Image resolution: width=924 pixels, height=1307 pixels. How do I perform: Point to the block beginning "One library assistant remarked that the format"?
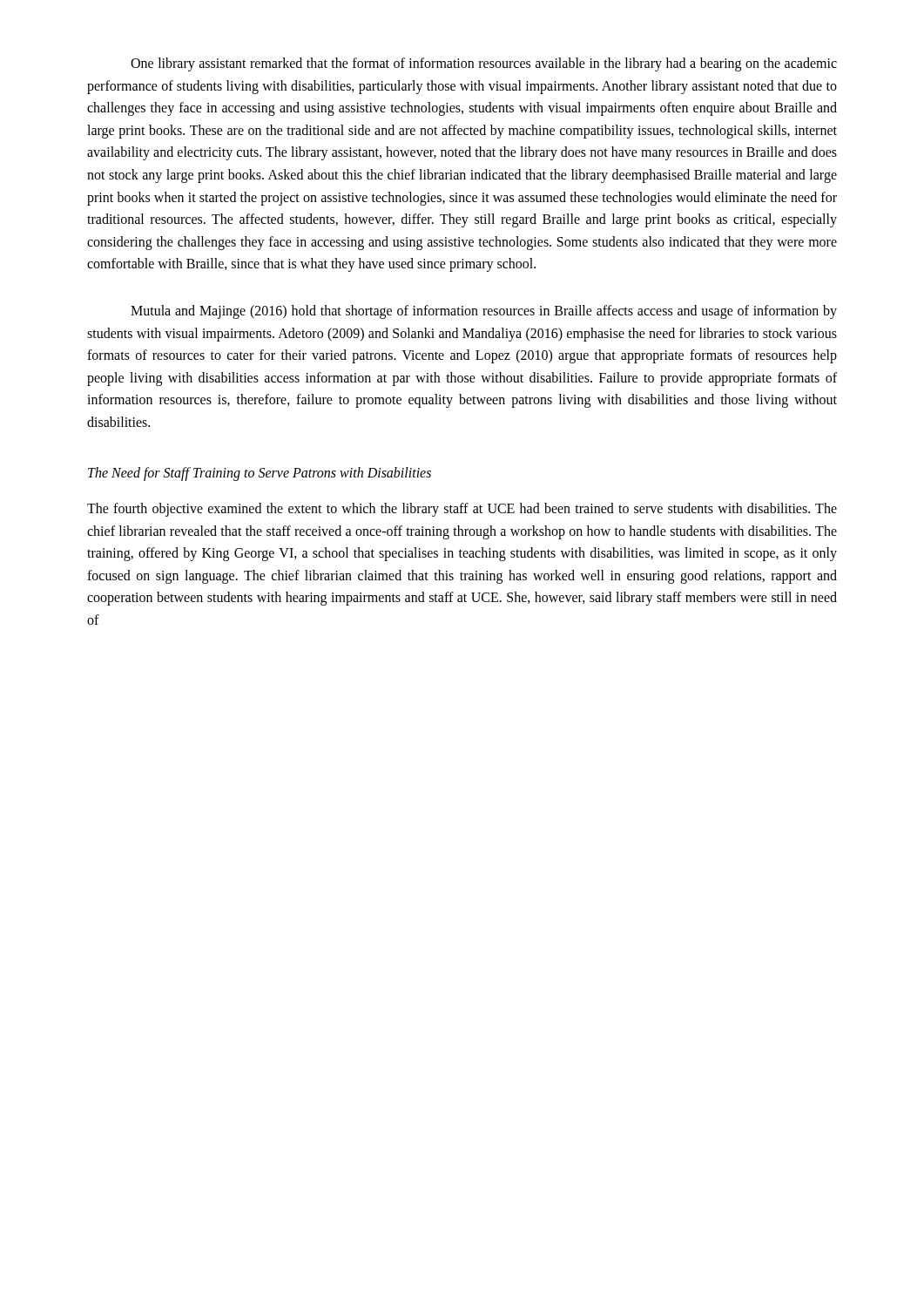pos(462,164)
